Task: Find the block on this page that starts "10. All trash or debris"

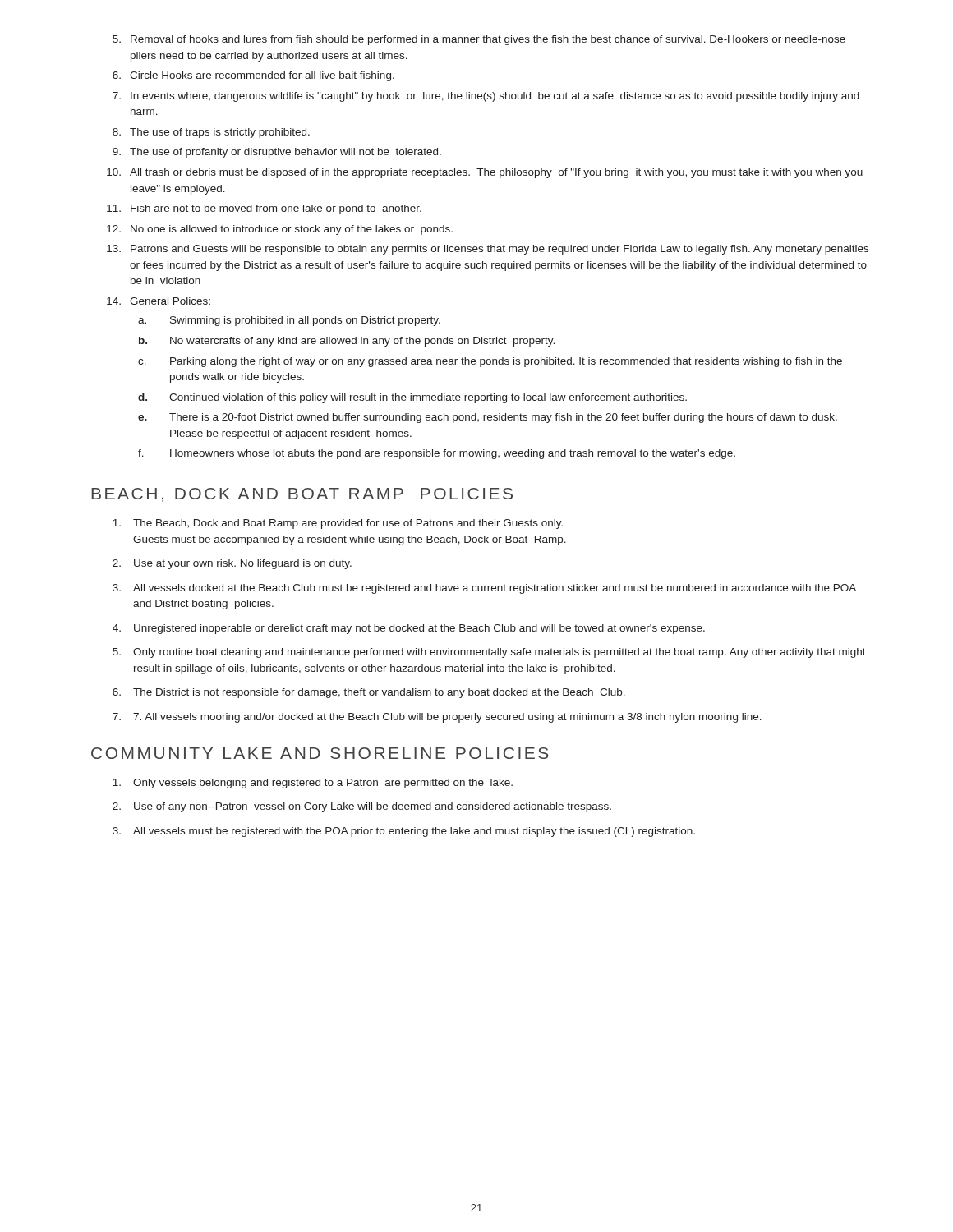Action: click(481, 180)
